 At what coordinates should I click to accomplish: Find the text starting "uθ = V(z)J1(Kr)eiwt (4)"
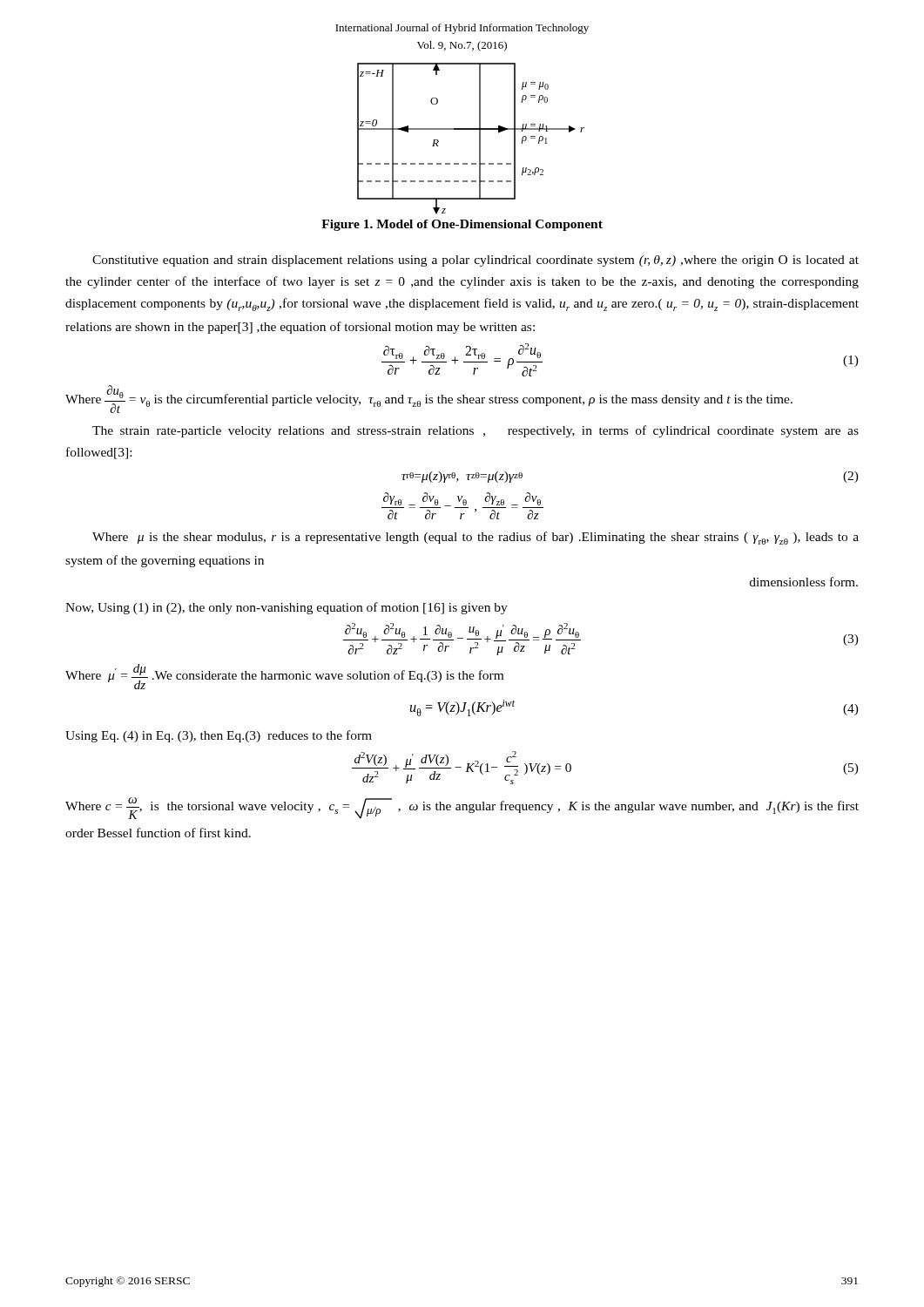462,709
